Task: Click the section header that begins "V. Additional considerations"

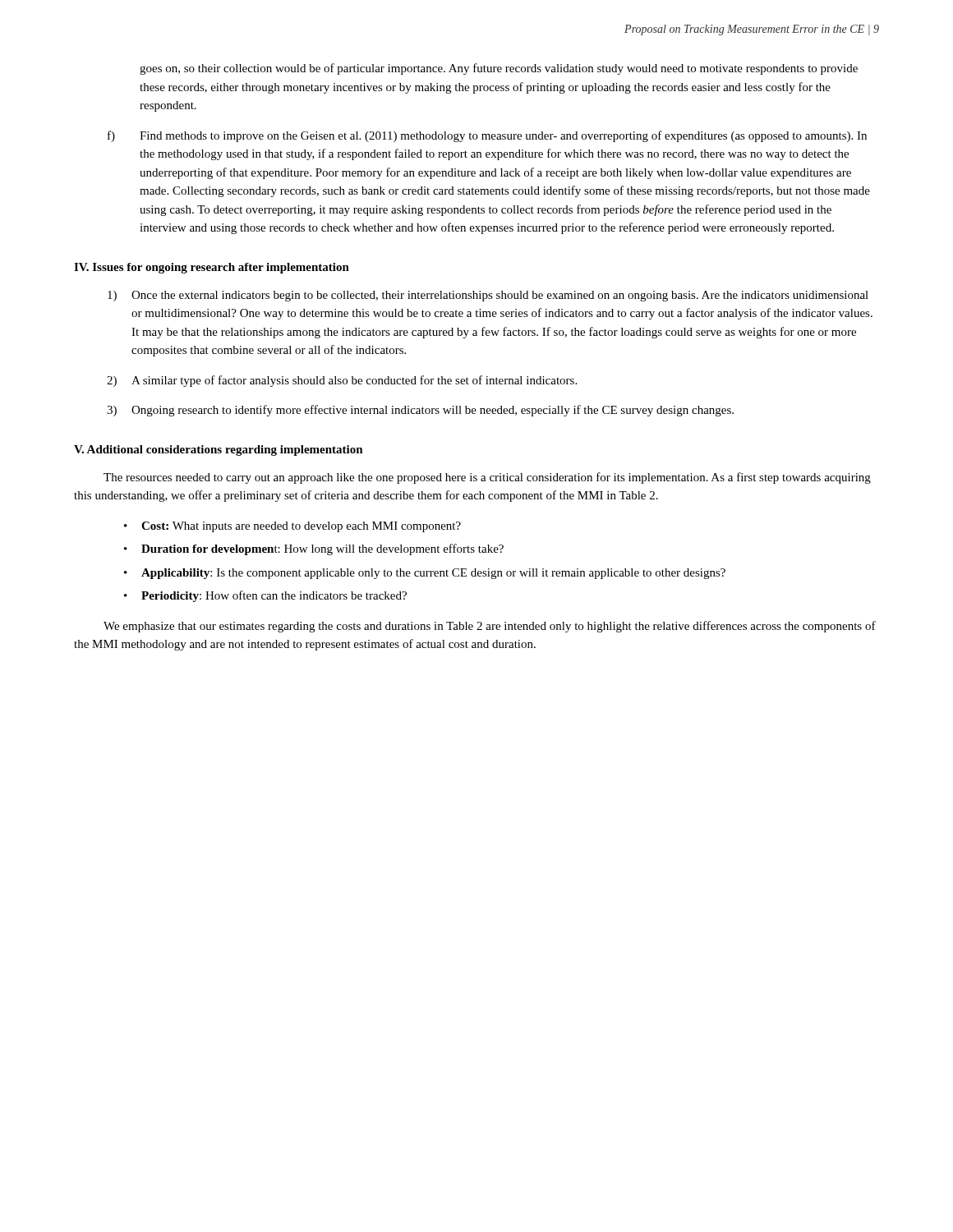Action: (x=218, y=449)
